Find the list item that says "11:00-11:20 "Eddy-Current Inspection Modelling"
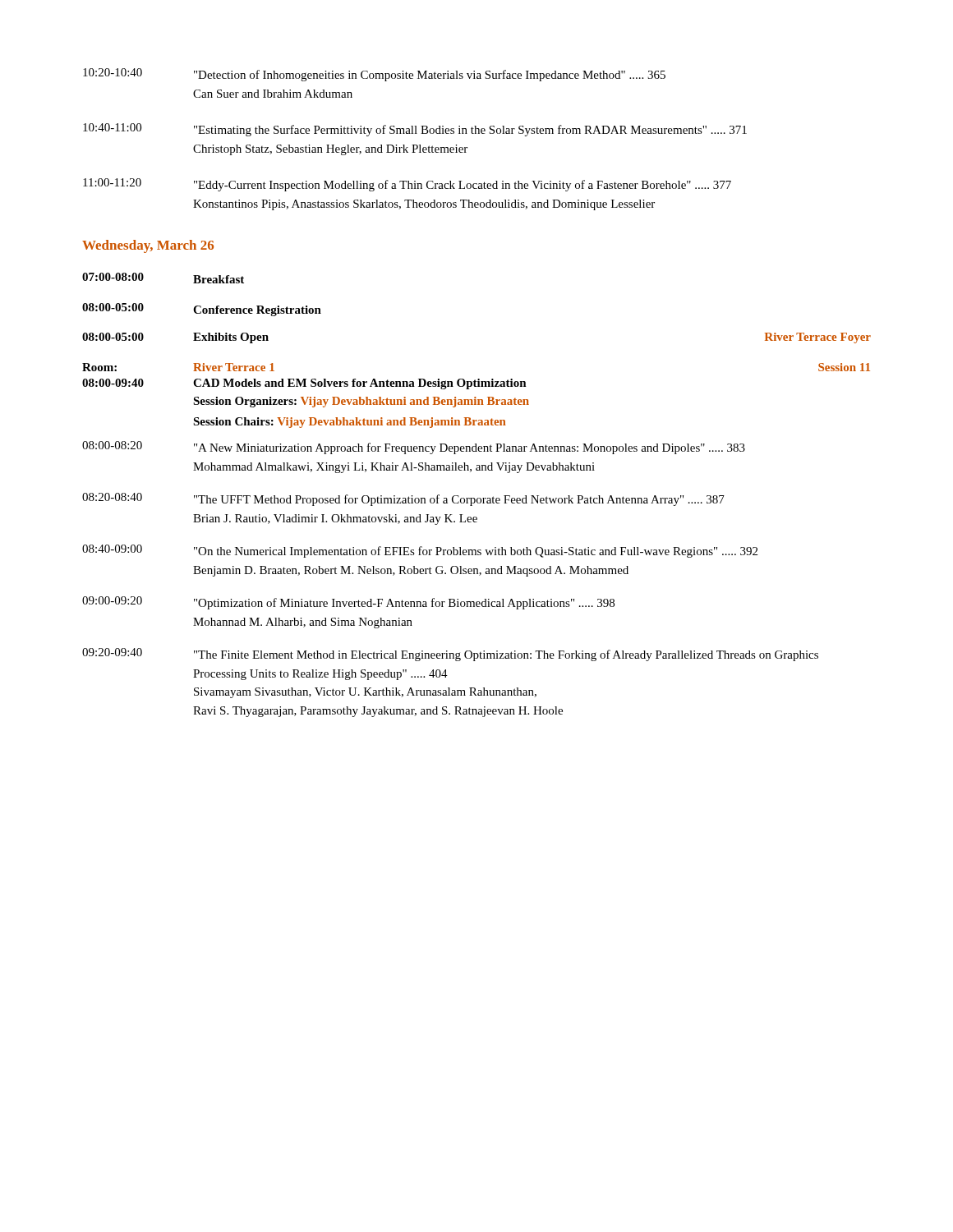This screenshot has width=953, height=1232. (476, 194)
